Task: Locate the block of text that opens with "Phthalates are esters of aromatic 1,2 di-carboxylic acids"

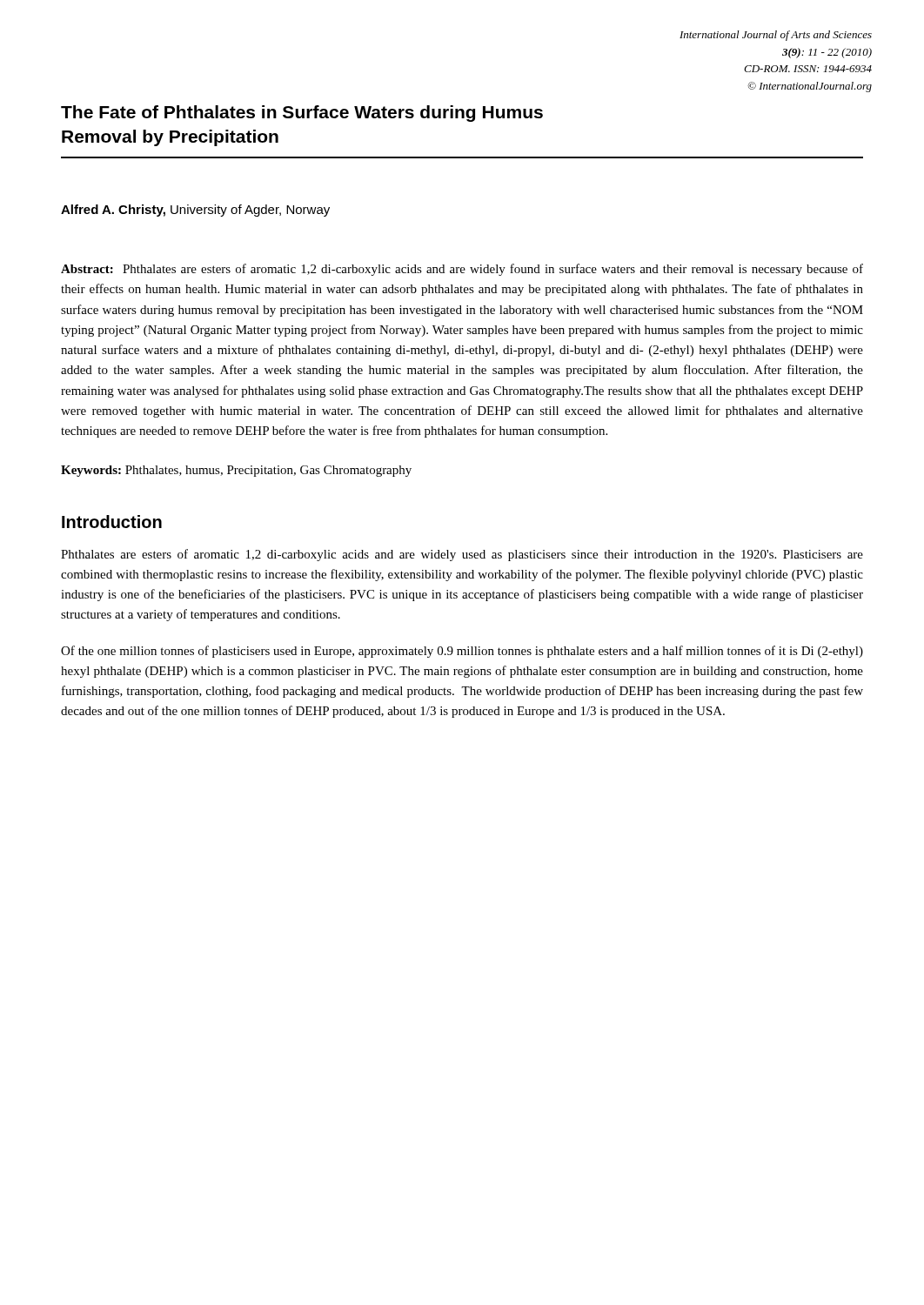Action: click(x=462, y=585)
